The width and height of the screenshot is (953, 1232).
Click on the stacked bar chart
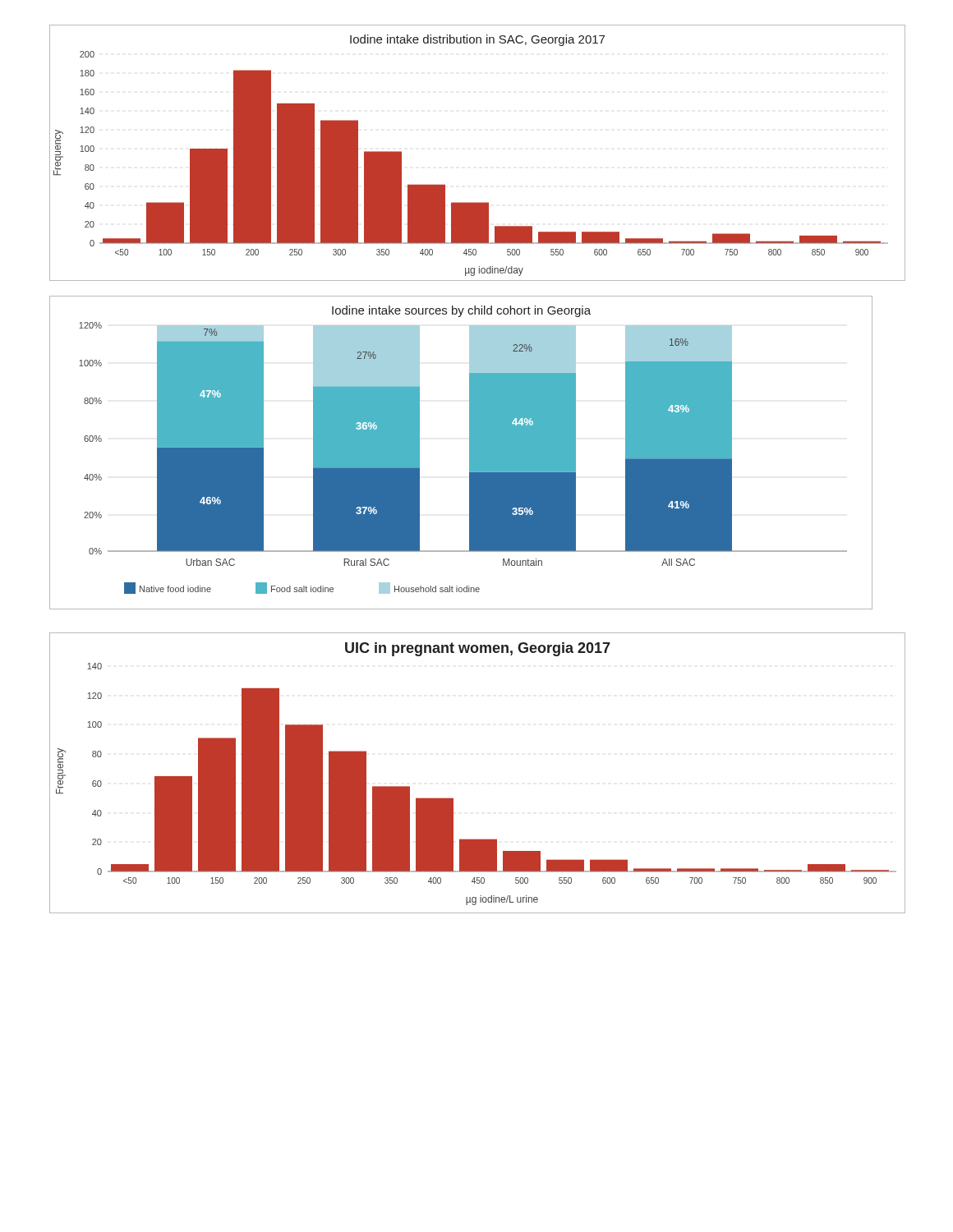tap(461, 453)
